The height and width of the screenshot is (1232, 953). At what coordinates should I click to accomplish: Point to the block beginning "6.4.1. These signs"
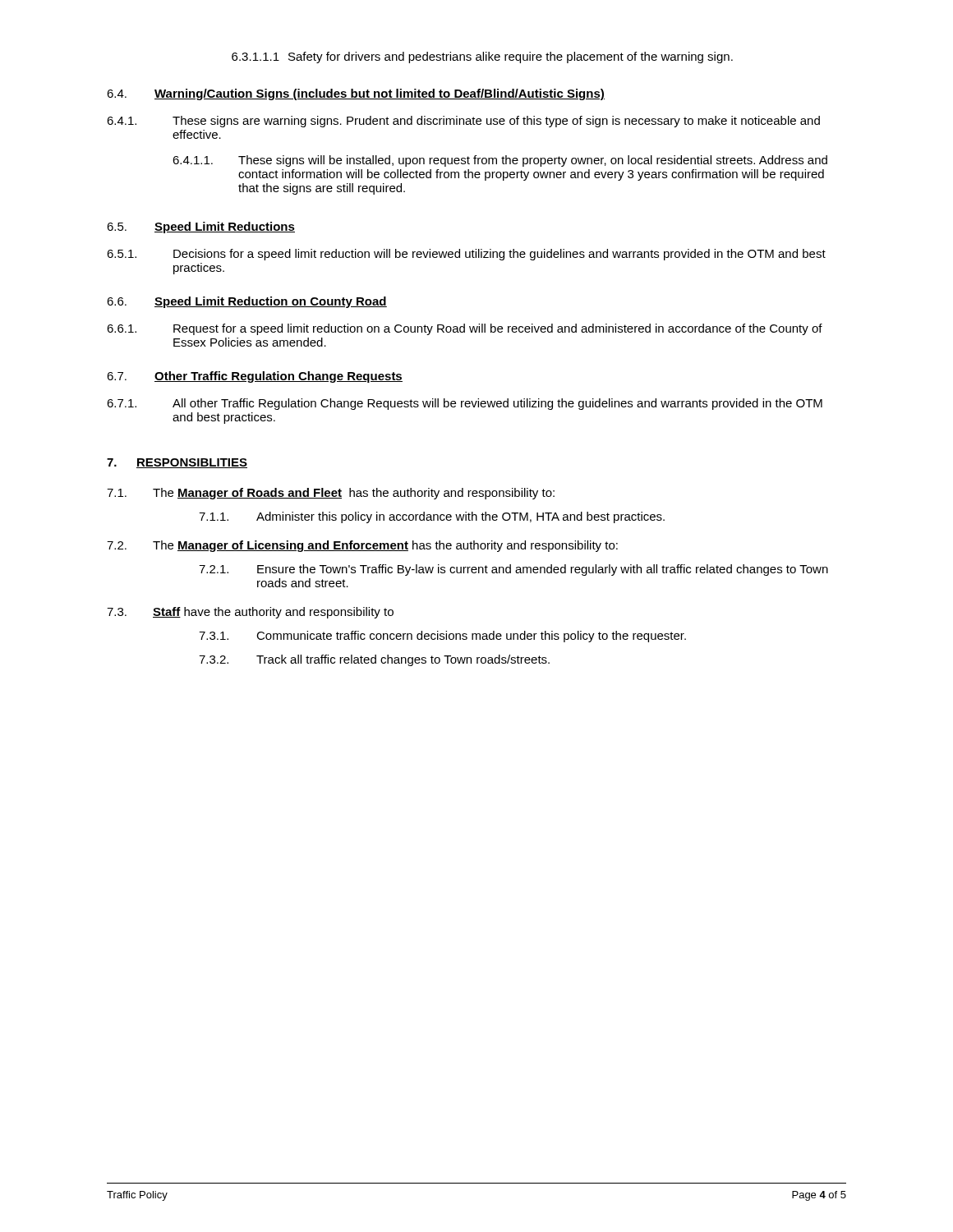click(476, 154)
